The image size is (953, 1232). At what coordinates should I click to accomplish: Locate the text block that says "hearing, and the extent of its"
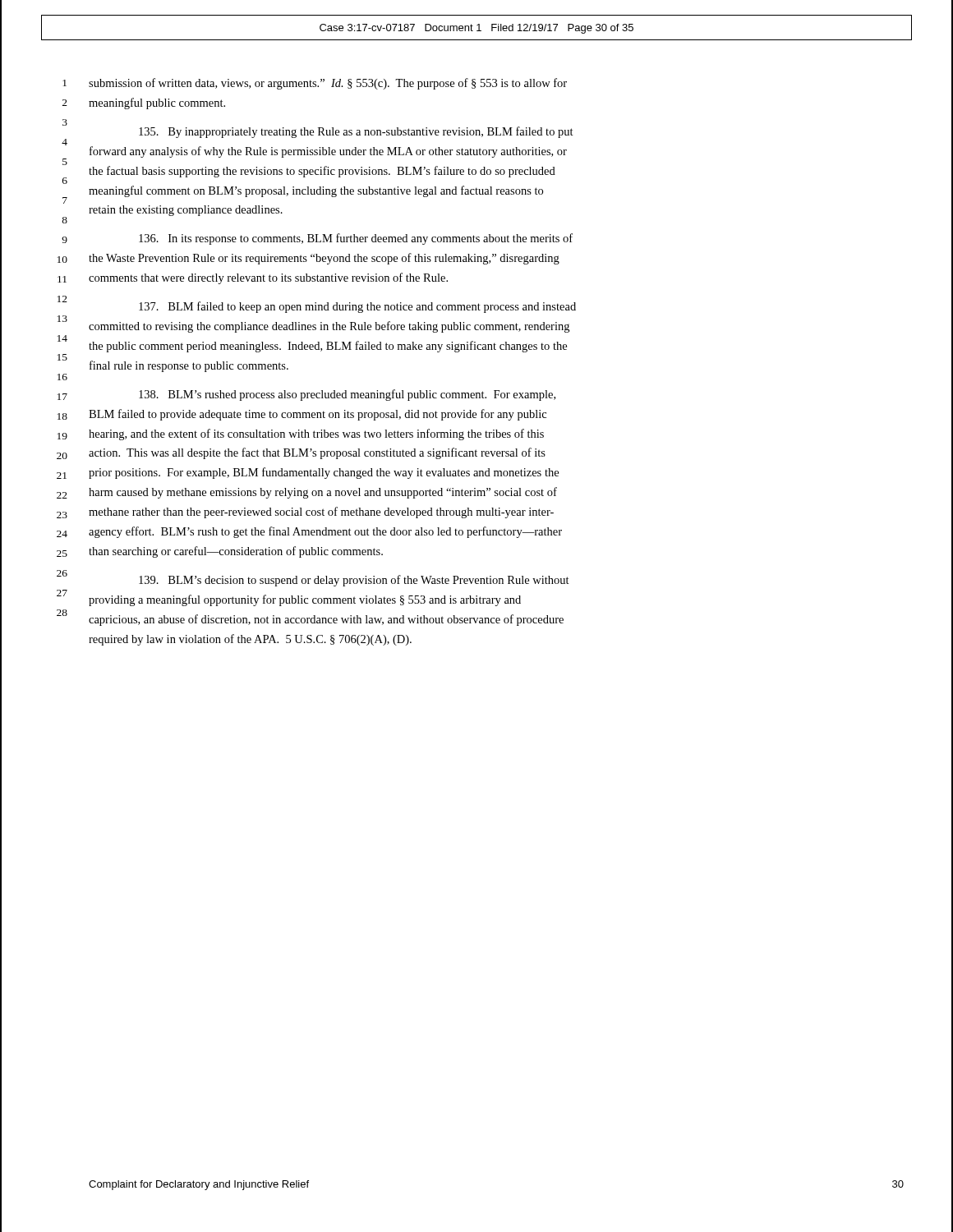tap(316, 433)
